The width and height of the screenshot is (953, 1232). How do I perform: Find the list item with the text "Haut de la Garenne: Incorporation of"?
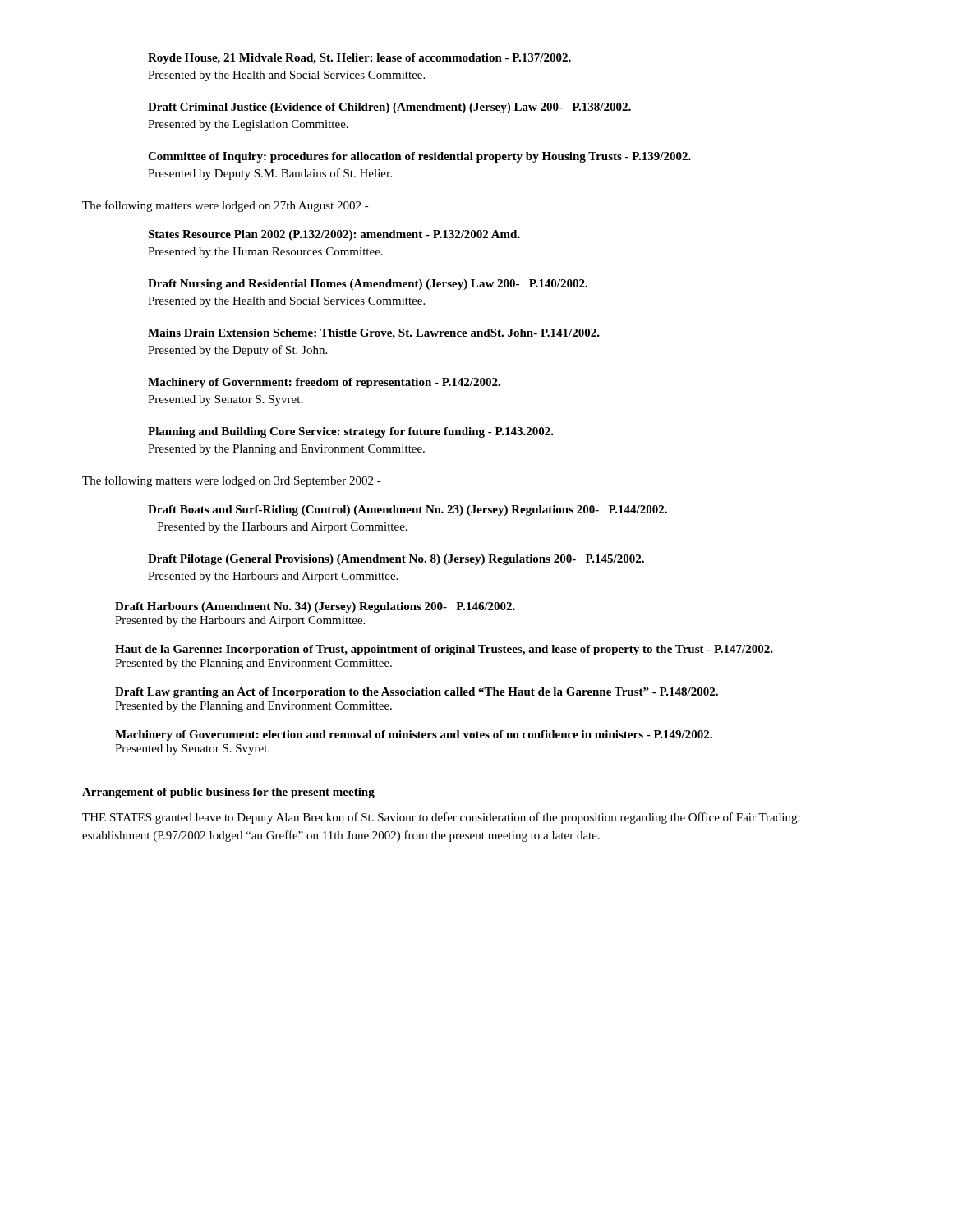468,656
